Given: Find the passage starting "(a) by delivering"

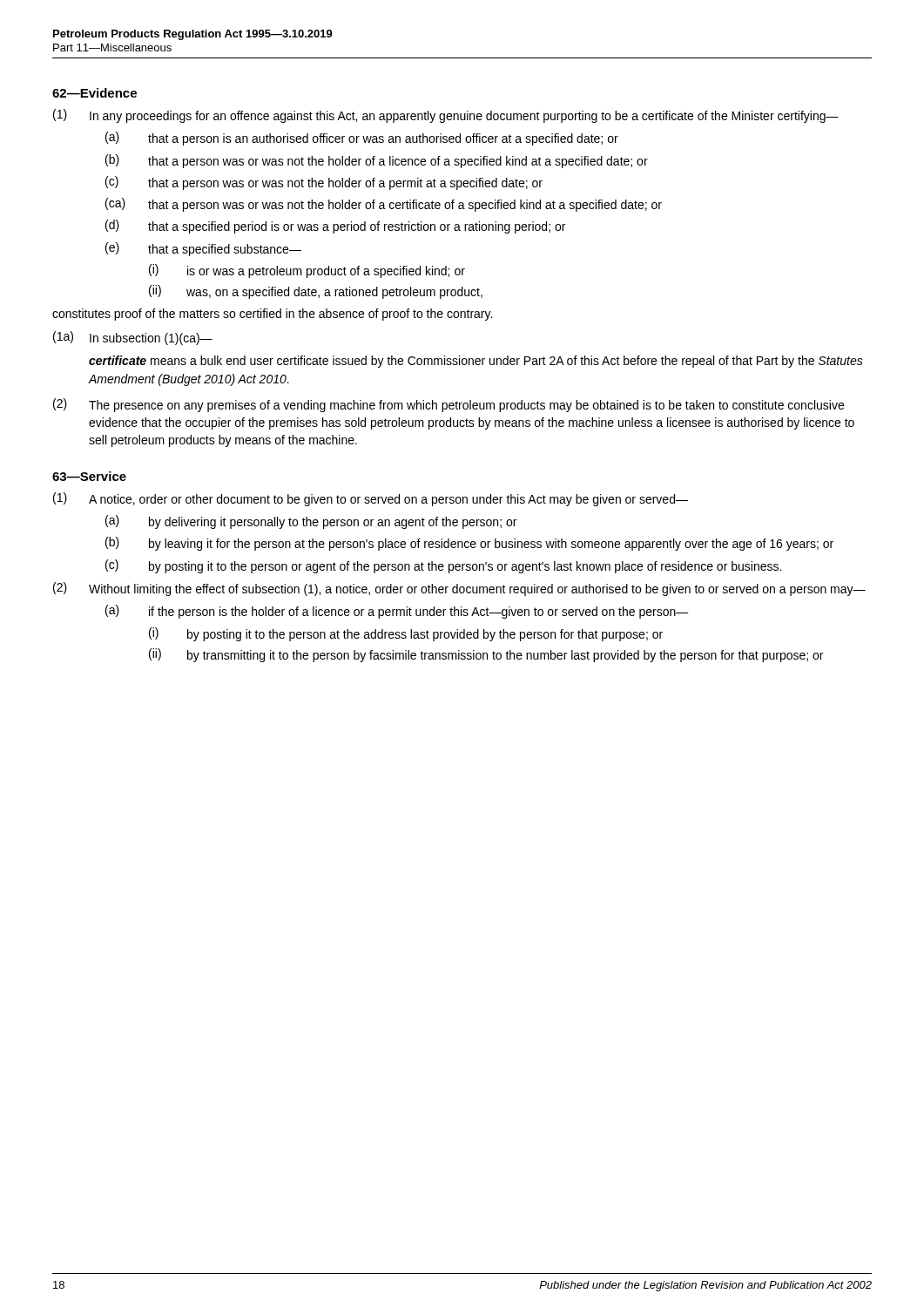Looking at the screenshot, I should [488, 522].
